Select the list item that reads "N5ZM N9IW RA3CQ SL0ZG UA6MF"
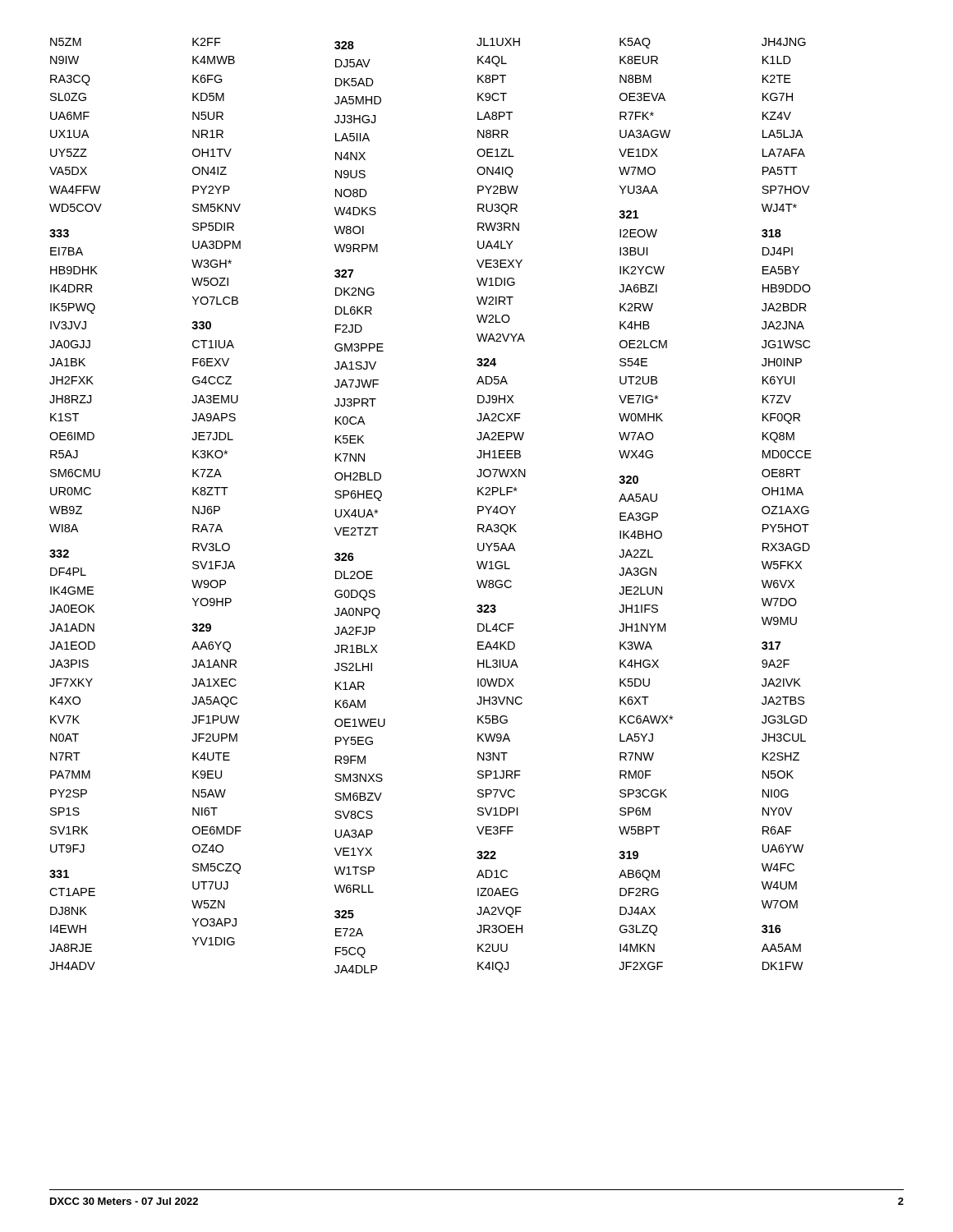Screen dimensions: 1232x953 tap(476, 506)
